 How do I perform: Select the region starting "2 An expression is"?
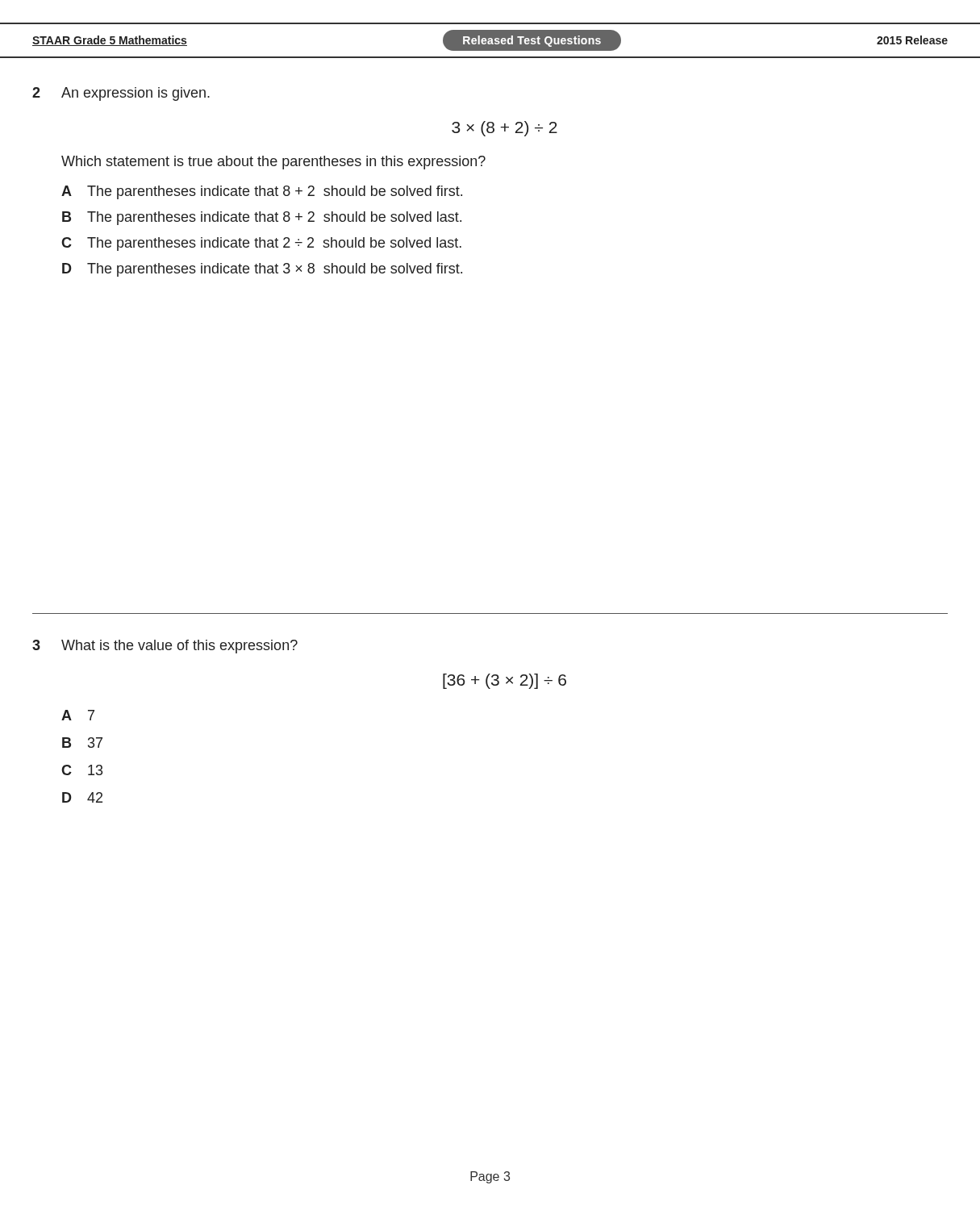tap(121, 93)
